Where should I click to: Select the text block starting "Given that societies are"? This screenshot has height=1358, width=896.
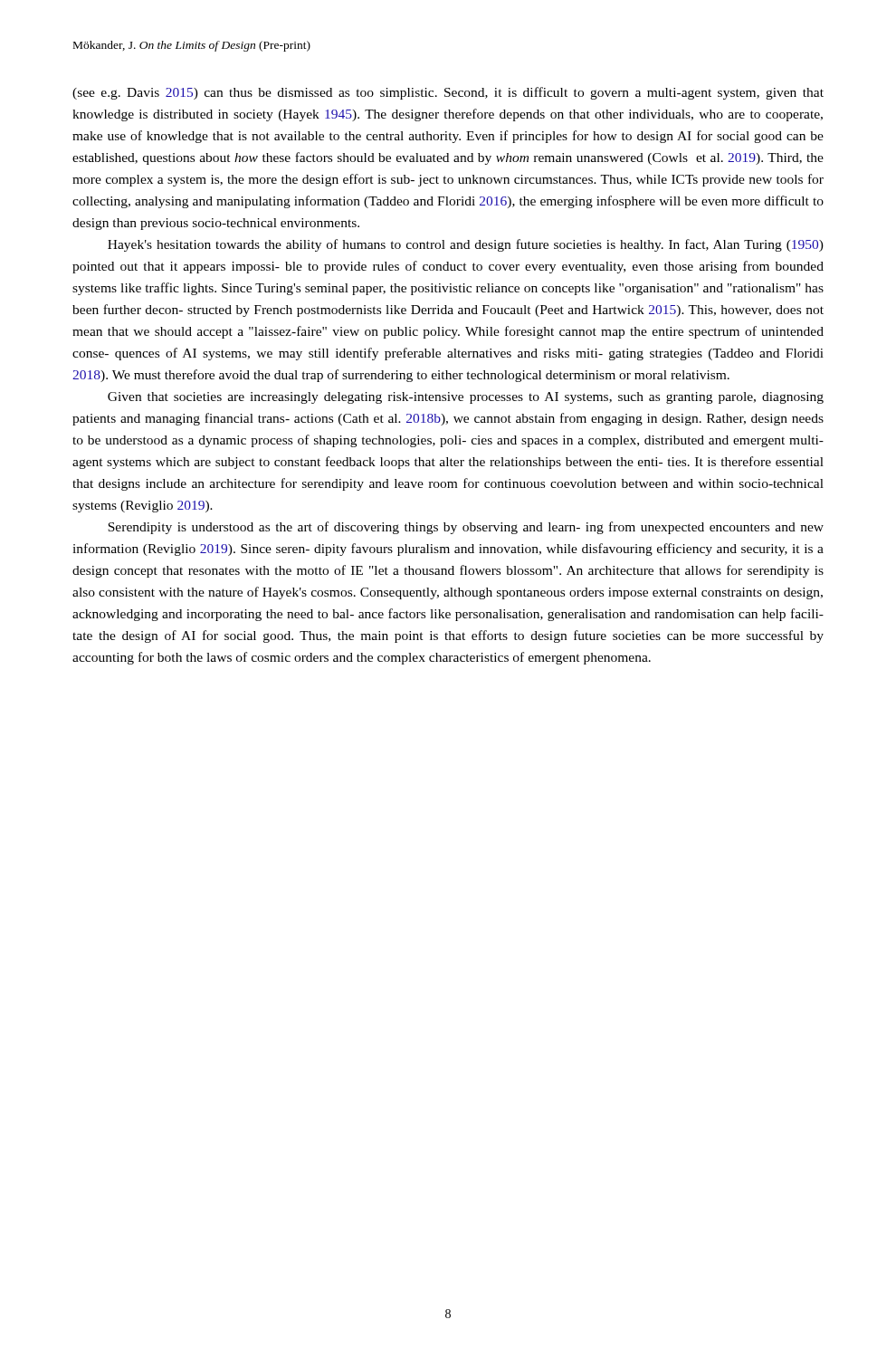[448, 451]
